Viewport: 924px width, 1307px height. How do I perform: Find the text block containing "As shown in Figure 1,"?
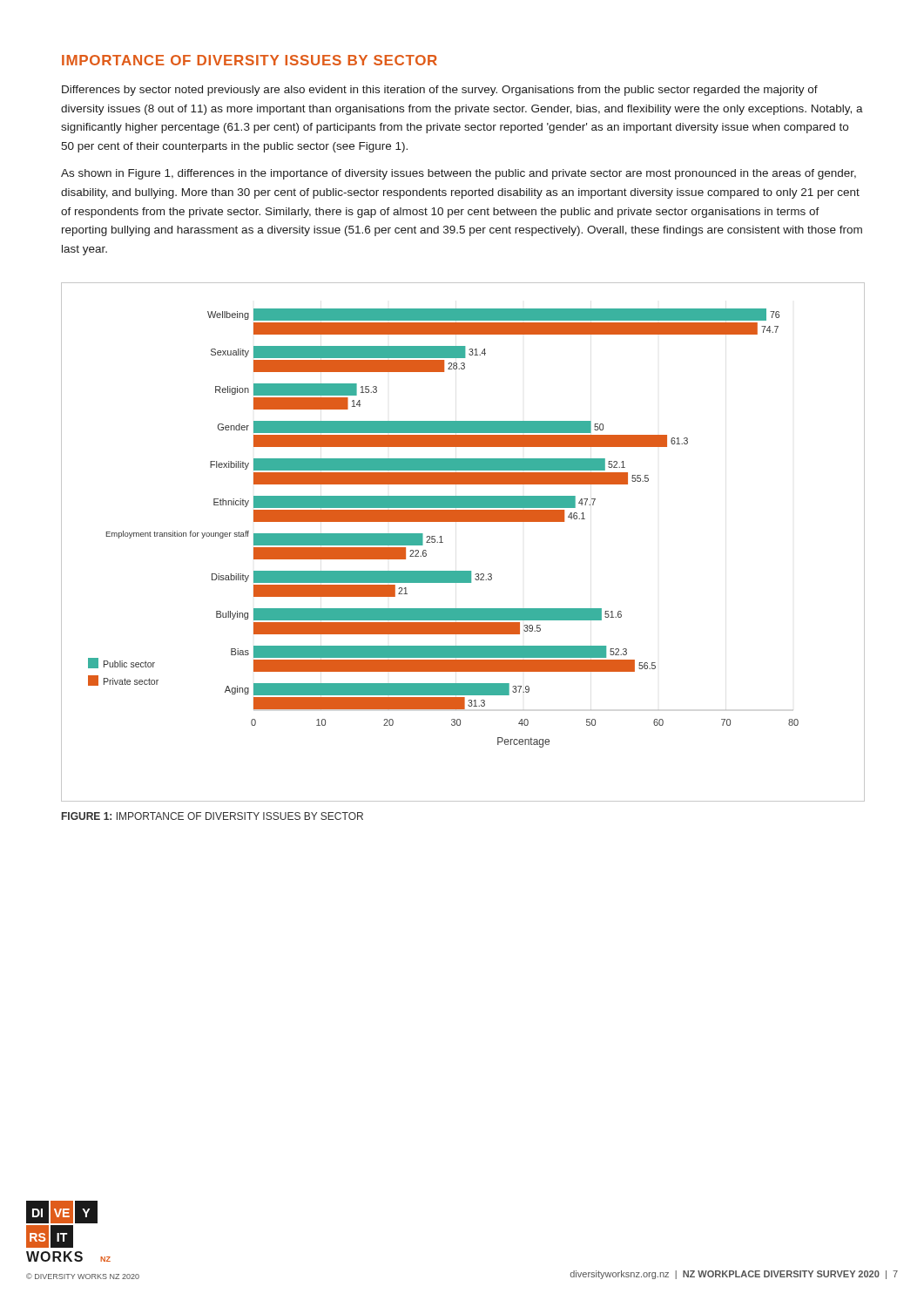pyautogui.click(x=462, y=211)
